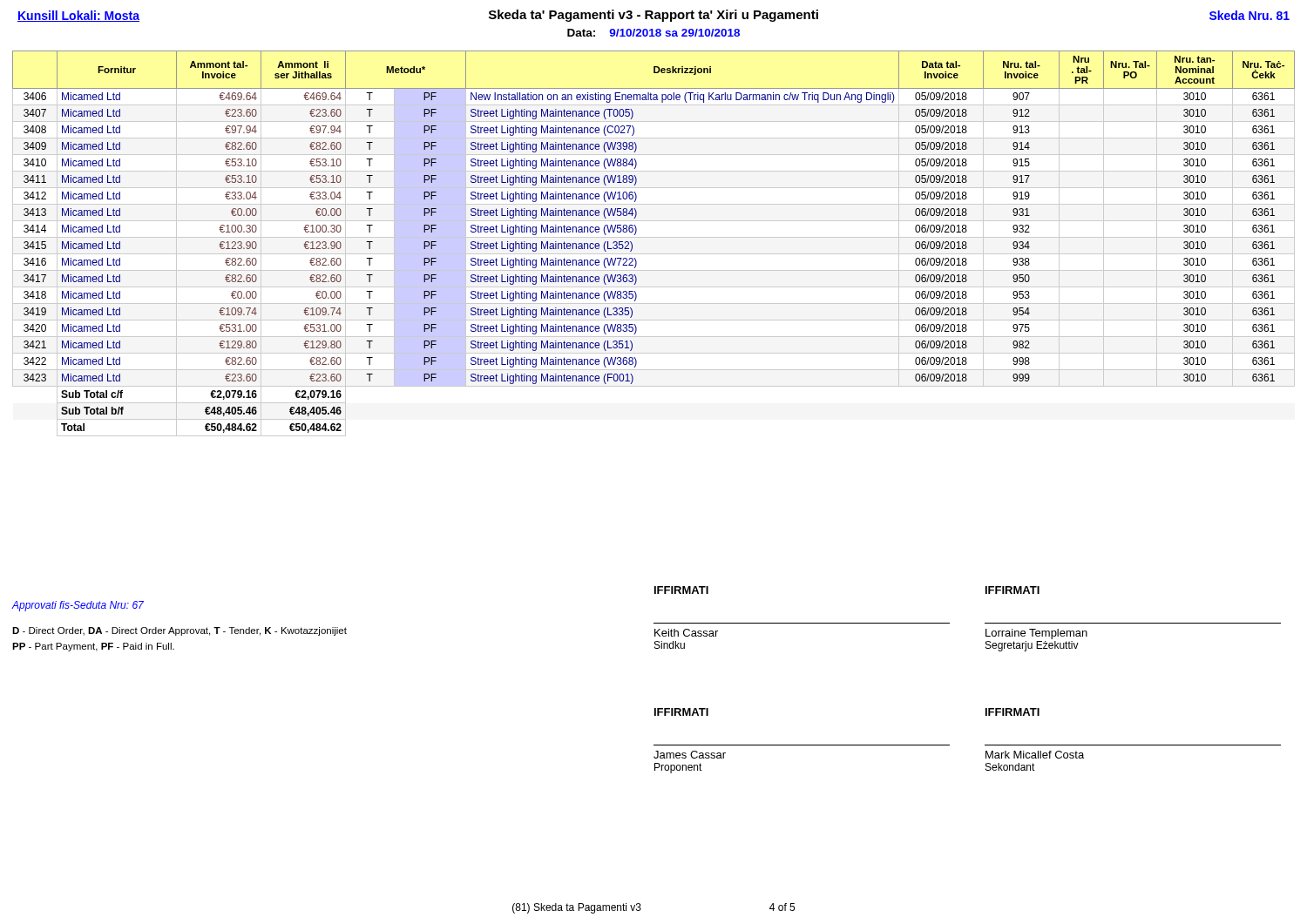Find the text starting "IFFIRMATI Mark Micallef Costa Sekondant"

pyautogui.click(x=1133, y=739)
